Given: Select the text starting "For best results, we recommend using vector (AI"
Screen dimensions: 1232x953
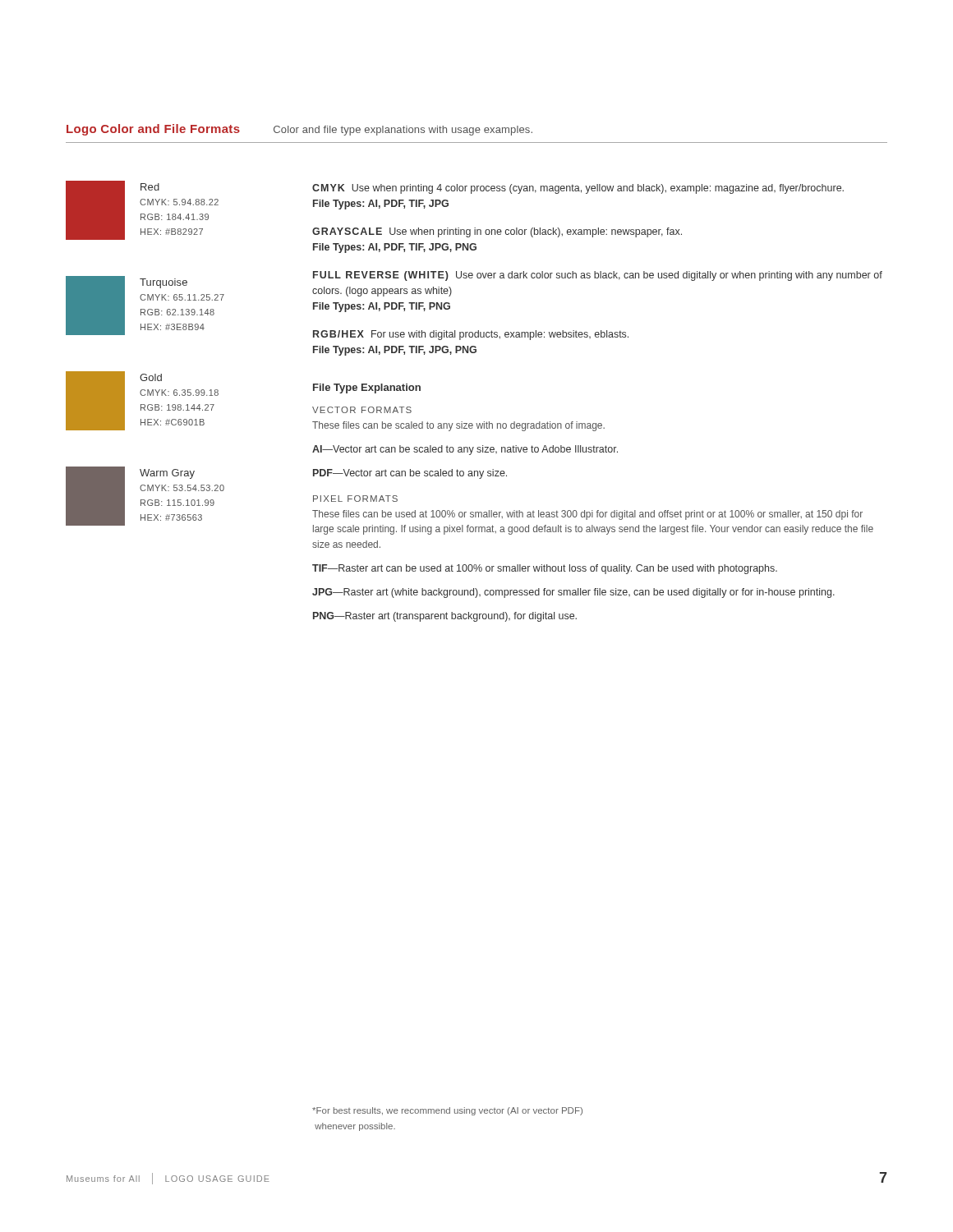Looking at the screenshot, I should pos(448,1118).
